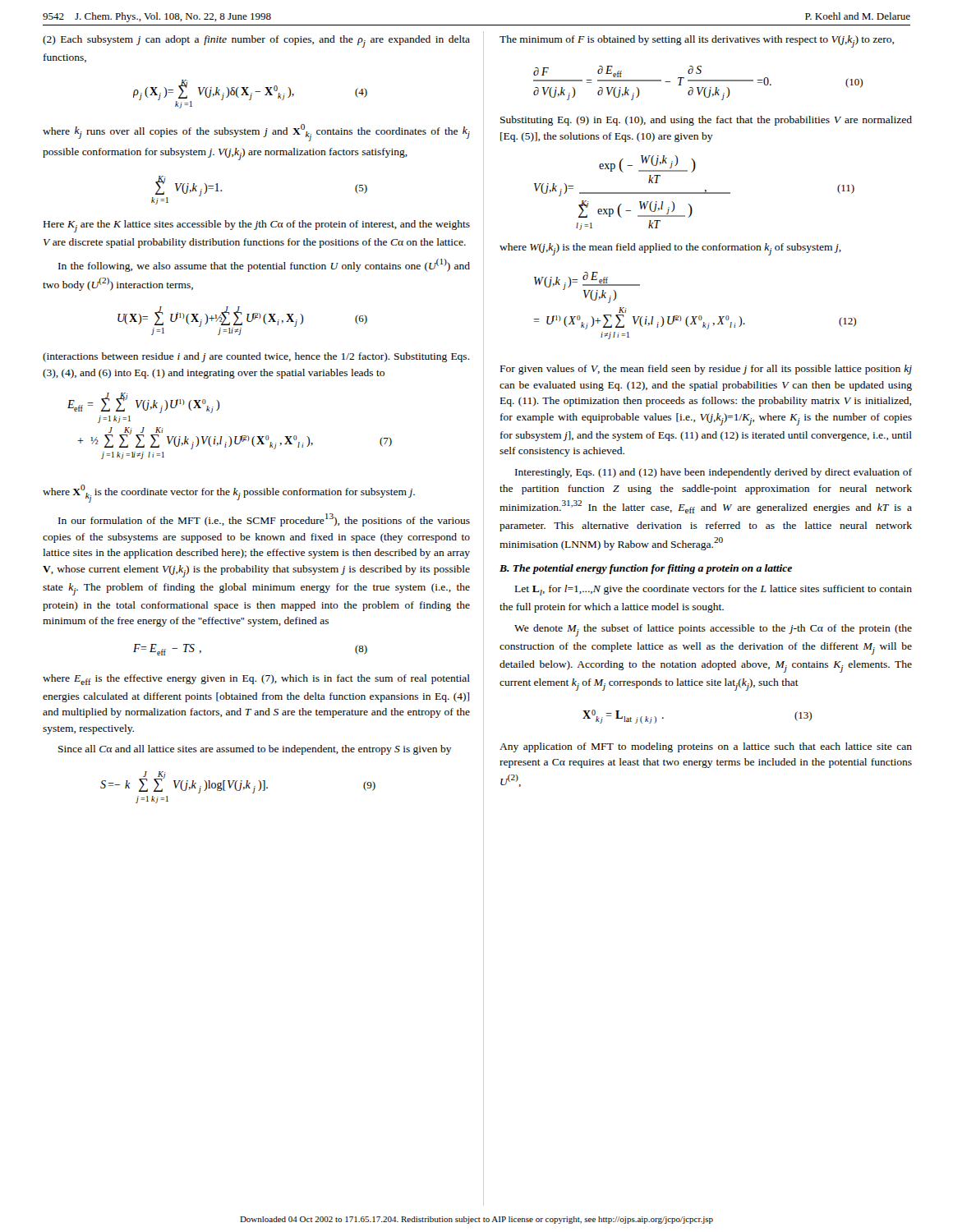Point to the formula beginning "F = E eff − TS"
This screenshot has height=1232, width=953.
tap(163, 649)
